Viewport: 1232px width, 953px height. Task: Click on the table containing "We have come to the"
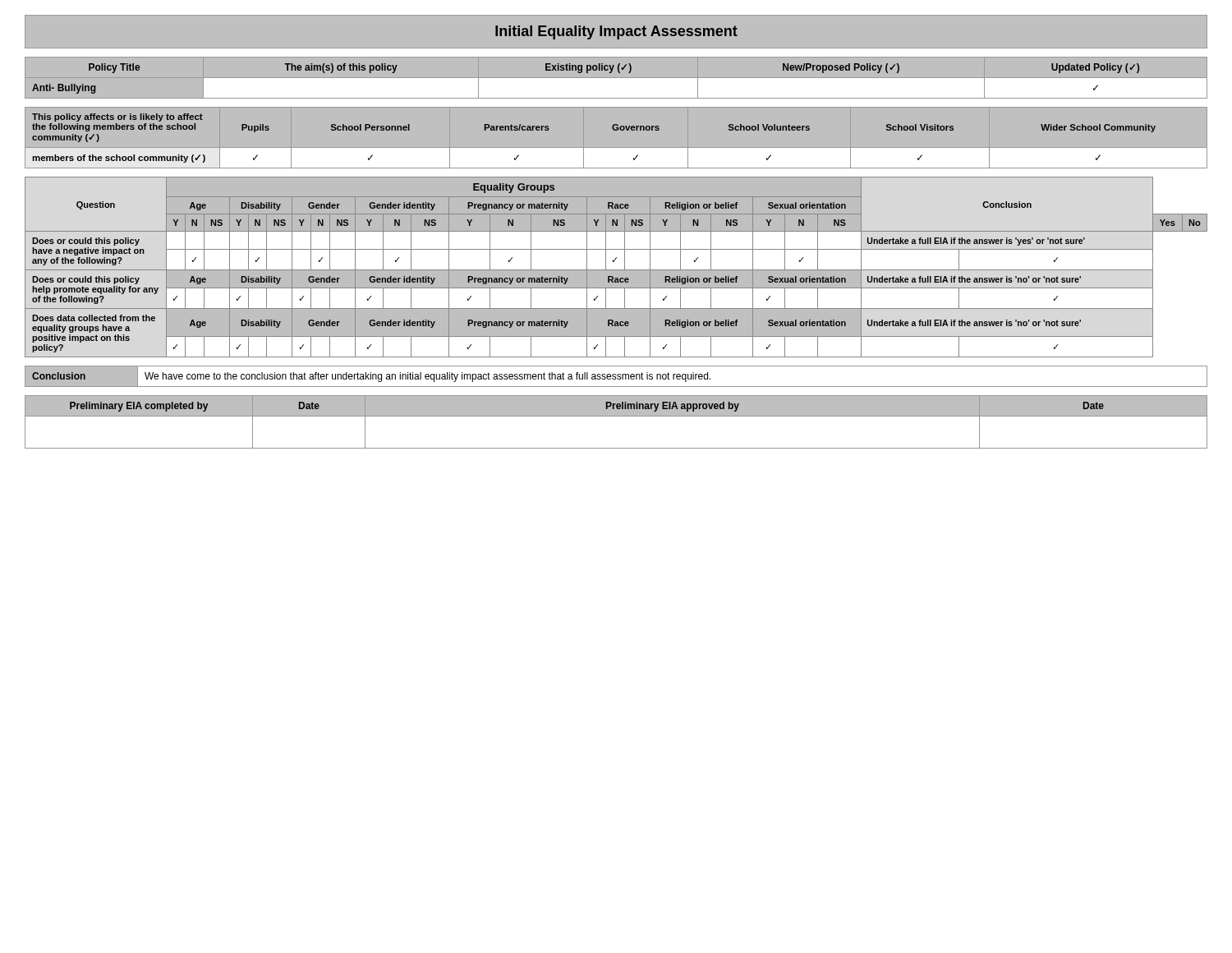[x=616, y=376]
